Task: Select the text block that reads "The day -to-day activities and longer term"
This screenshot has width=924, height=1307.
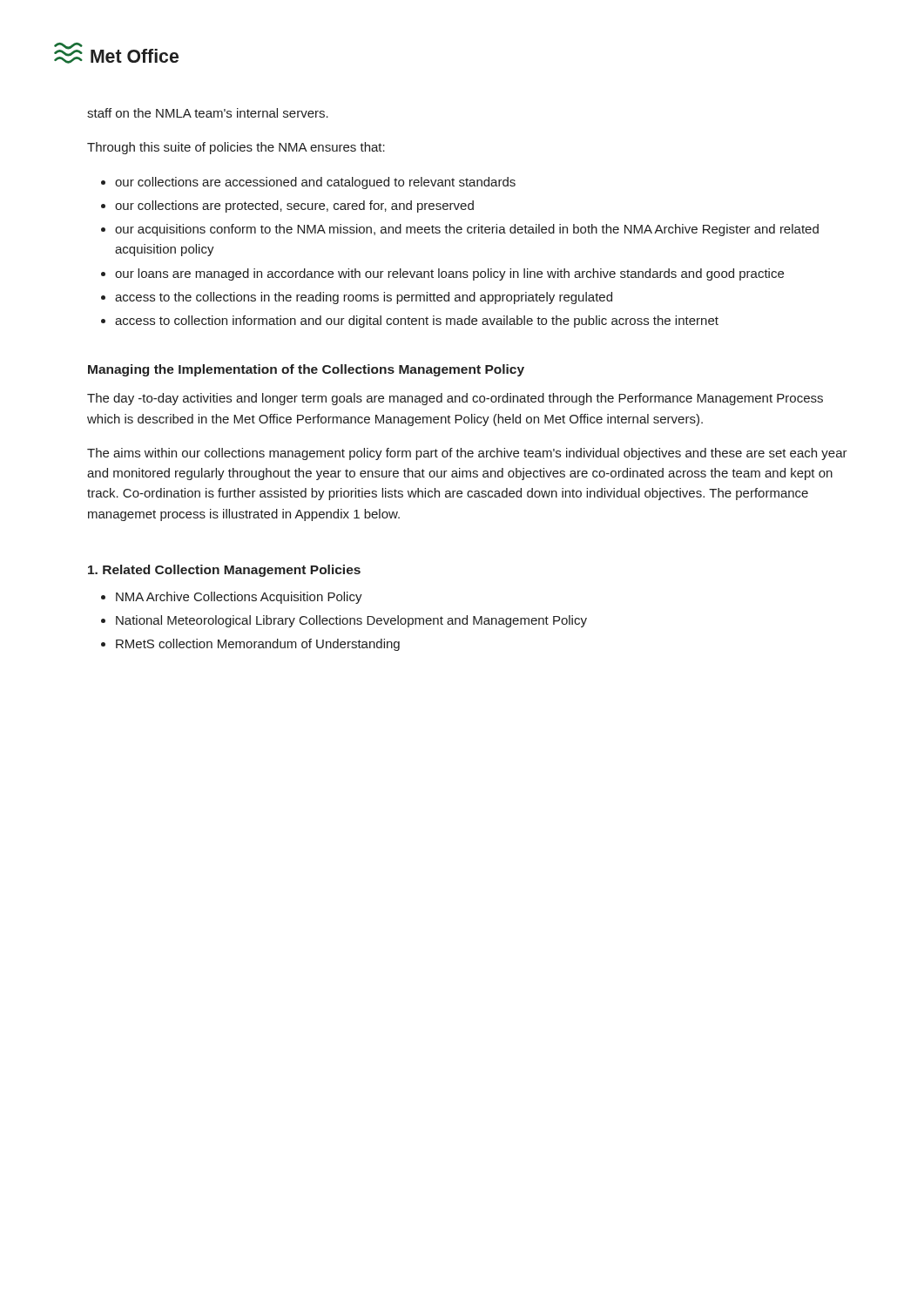Action: (x=455, y=408)
